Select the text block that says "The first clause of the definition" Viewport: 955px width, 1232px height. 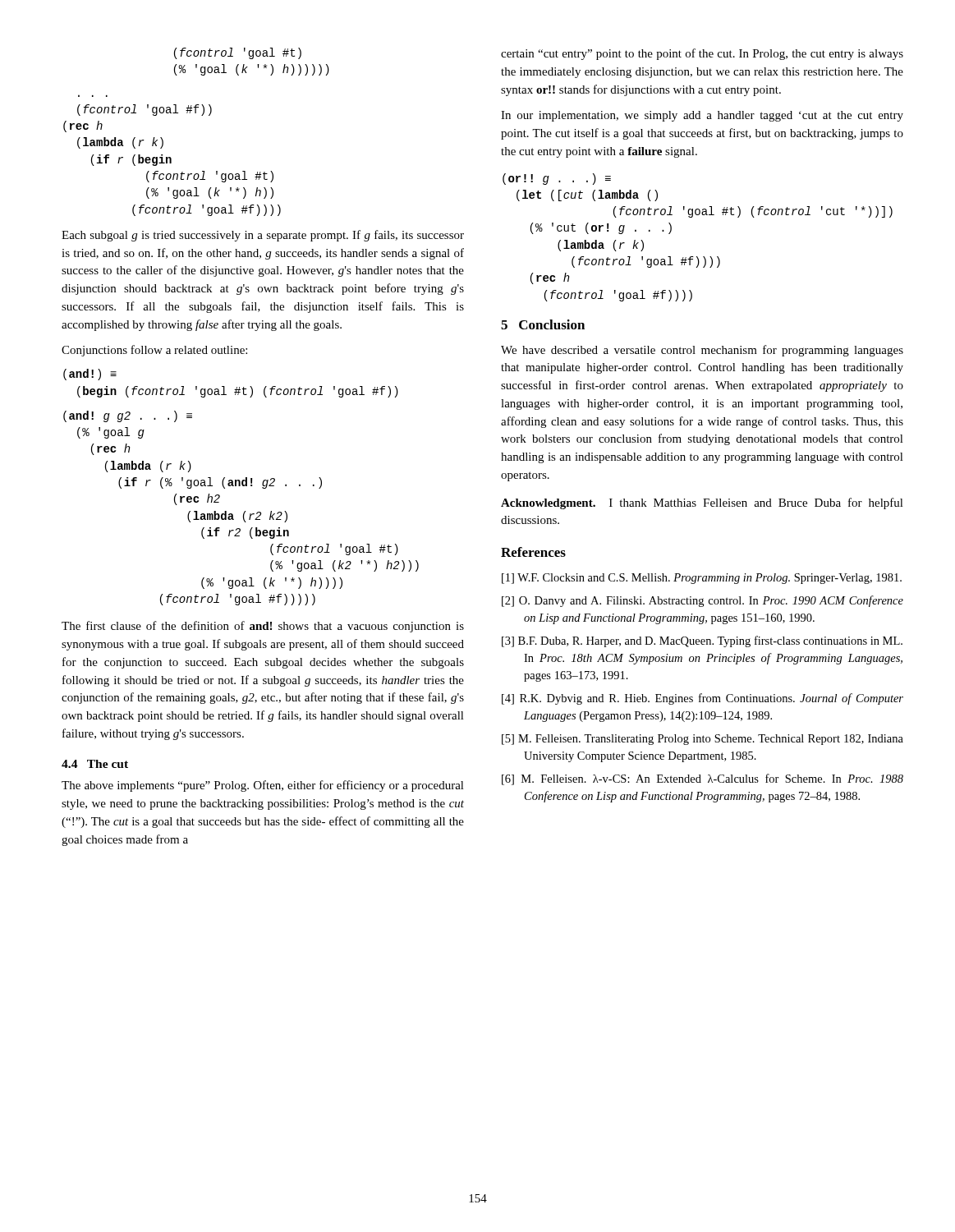(263, 680)
